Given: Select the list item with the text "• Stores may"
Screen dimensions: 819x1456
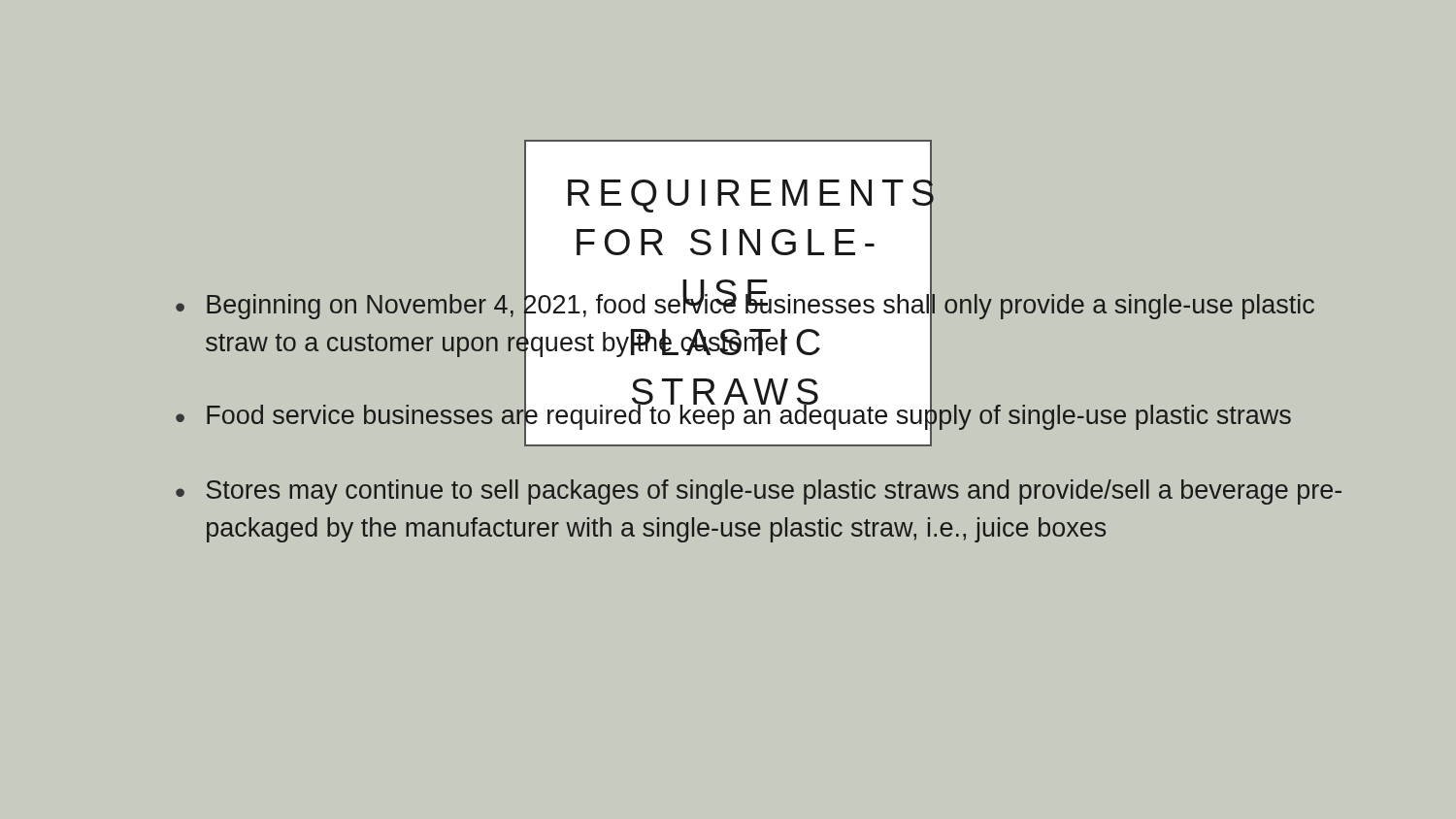Looking at the screenshot, I should (x=767, y=509).
